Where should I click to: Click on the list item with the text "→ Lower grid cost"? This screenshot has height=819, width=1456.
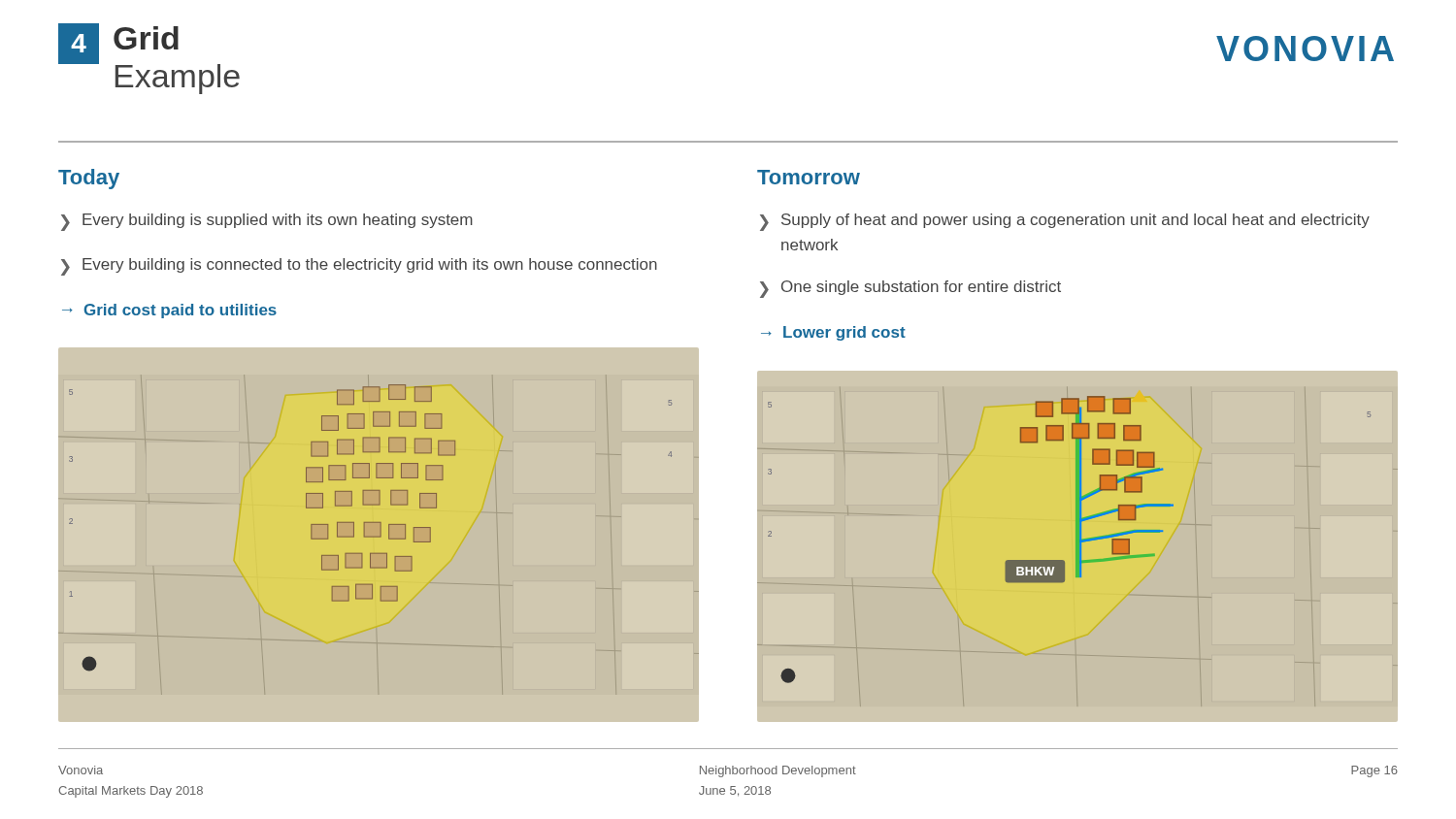click(x=831, y=333)
